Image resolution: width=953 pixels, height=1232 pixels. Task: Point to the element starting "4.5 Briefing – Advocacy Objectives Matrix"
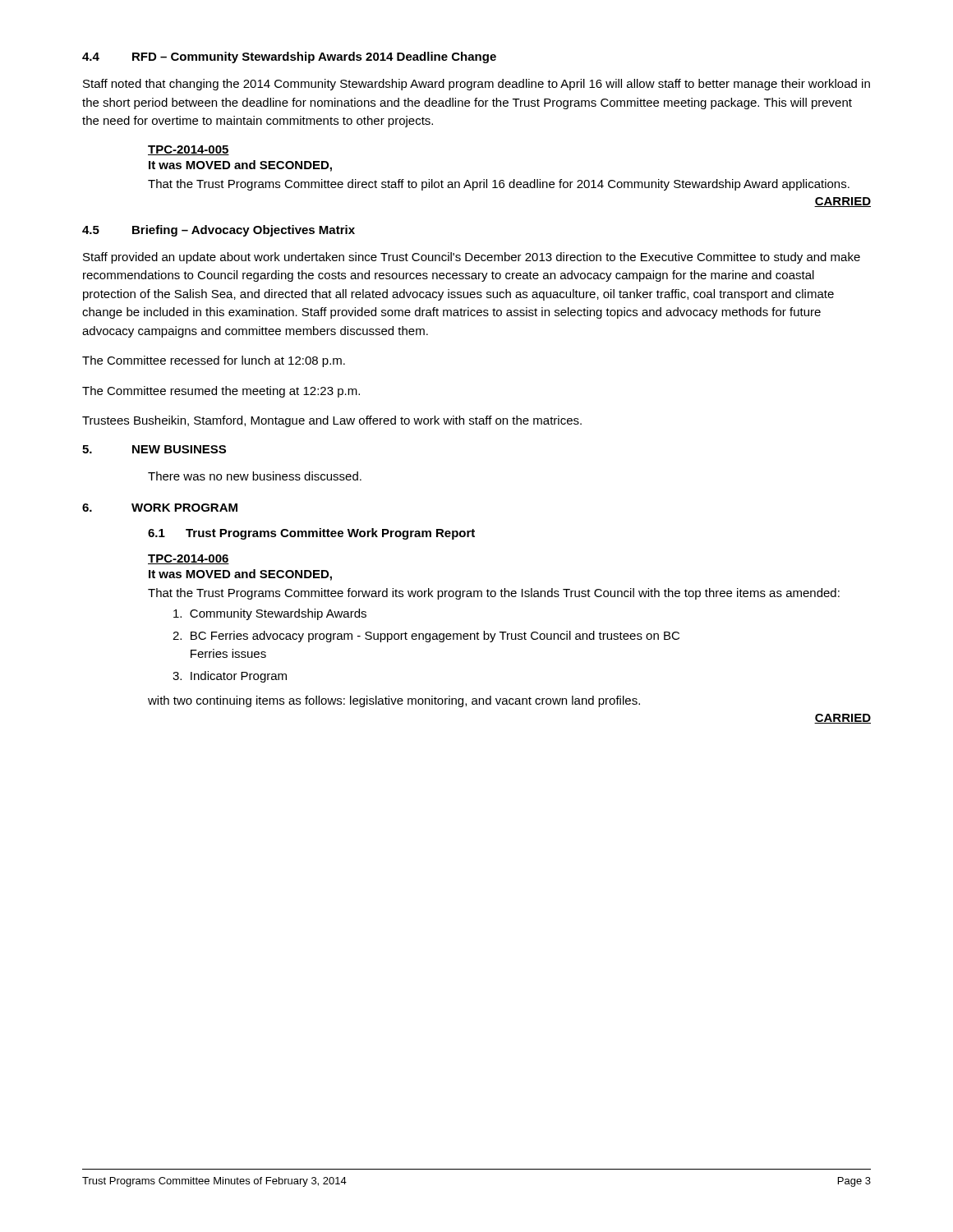point(219,229)
